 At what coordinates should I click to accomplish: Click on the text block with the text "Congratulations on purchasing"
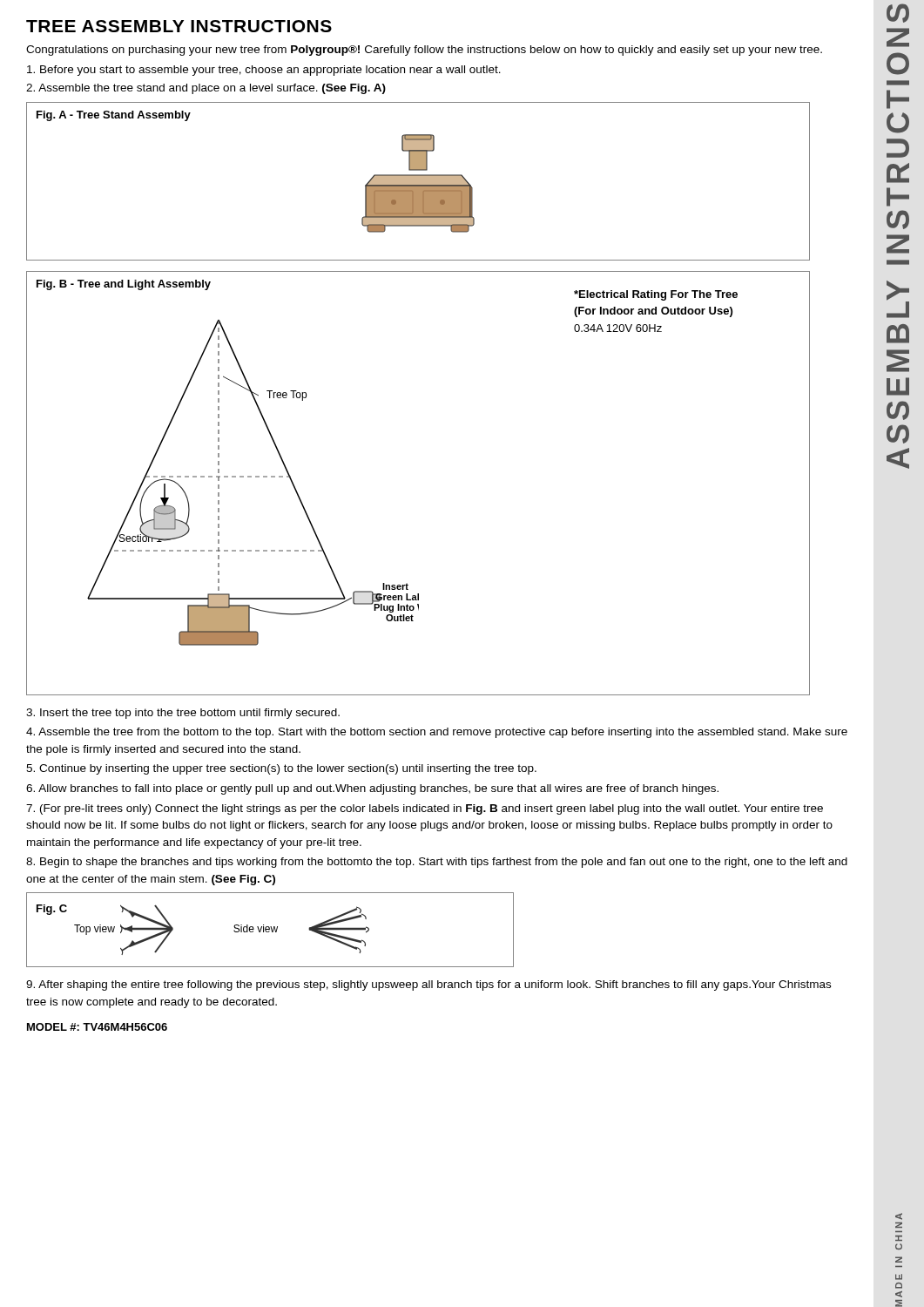coord(425,49)
